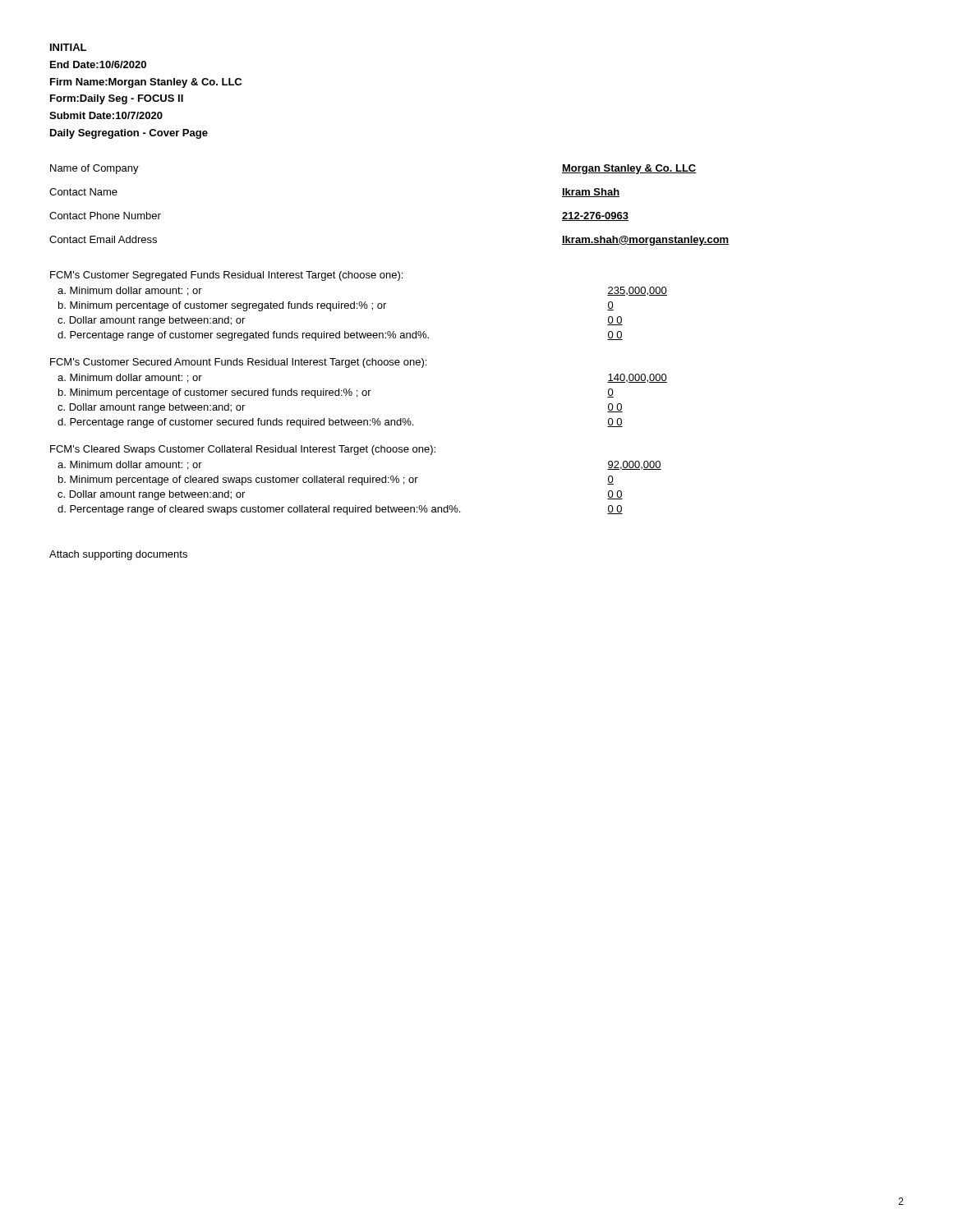Image resolution: width=953 pixels, height=1232 pixels.
Task: Select the text containing "Contact Name Ikram Shah"
Action: [x=77, y=193]
